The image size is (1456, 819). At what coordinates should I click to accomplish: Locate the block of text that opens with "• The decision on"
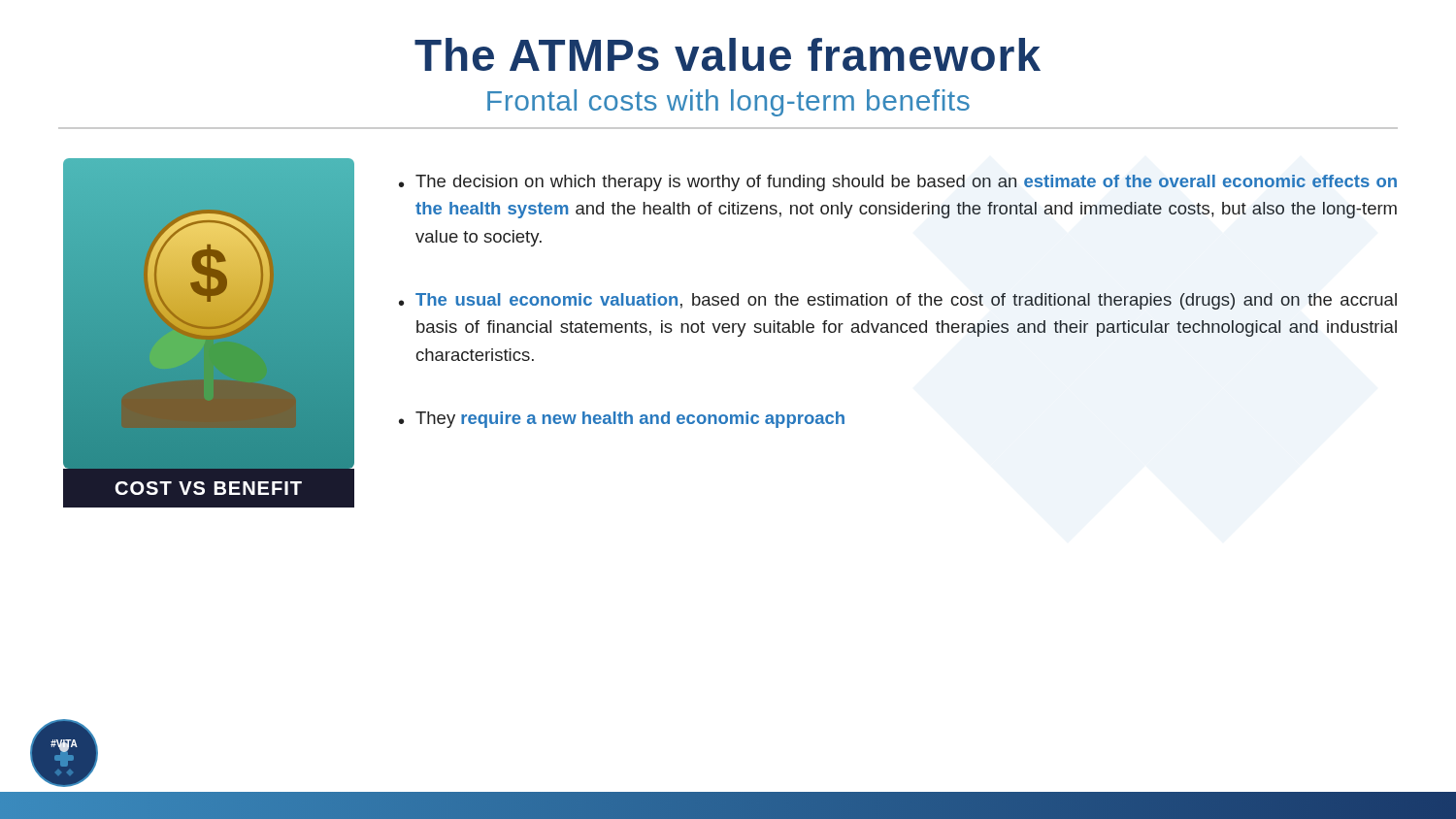tap(898, 209)
